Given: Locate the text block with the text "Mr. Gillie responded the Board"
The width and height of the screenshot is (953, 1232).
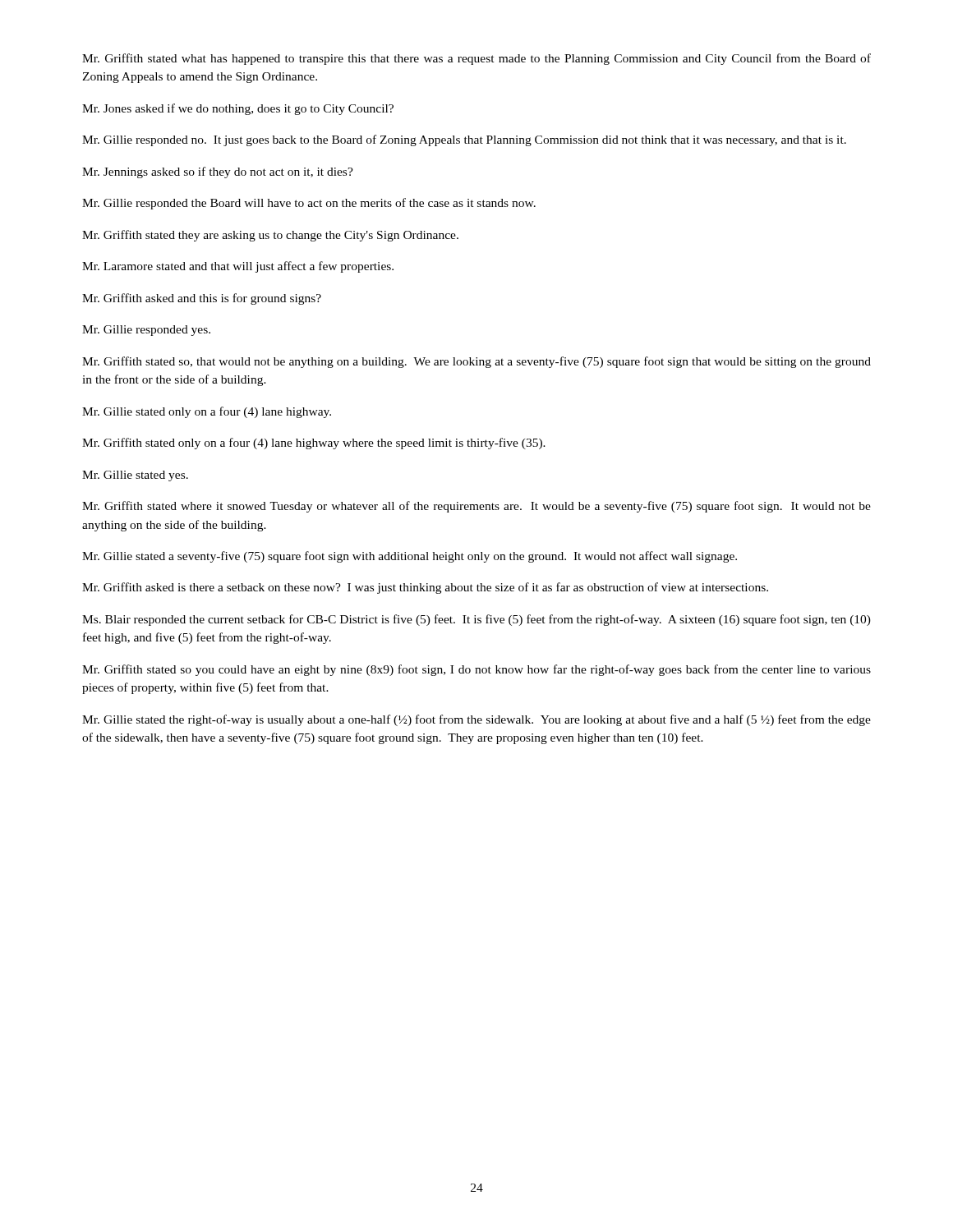Looking at the screenshot, I should [309, 203].
